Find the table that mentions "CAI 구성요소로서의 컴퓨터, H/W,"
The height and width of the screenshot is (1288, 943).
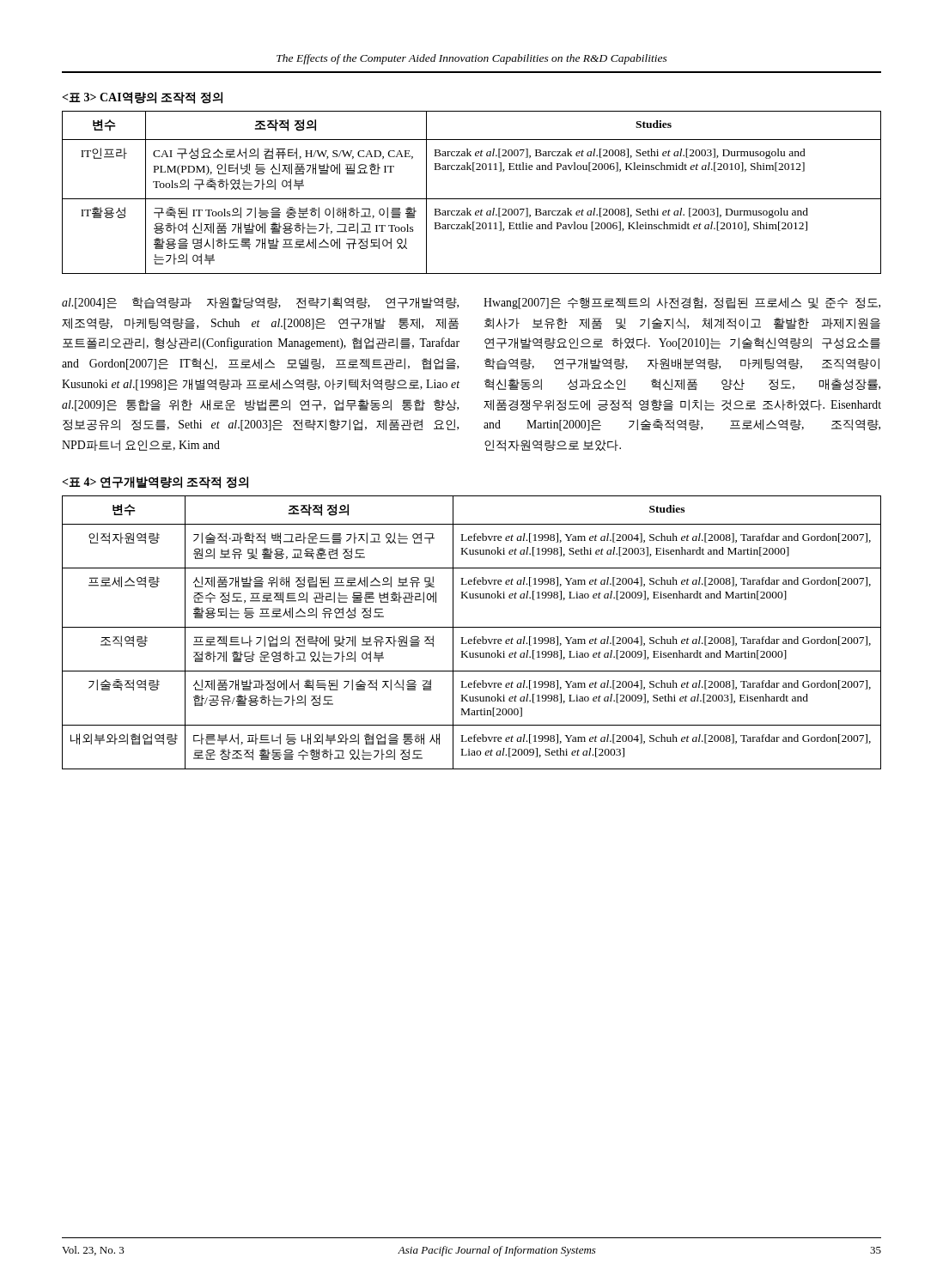pos(472,192)
